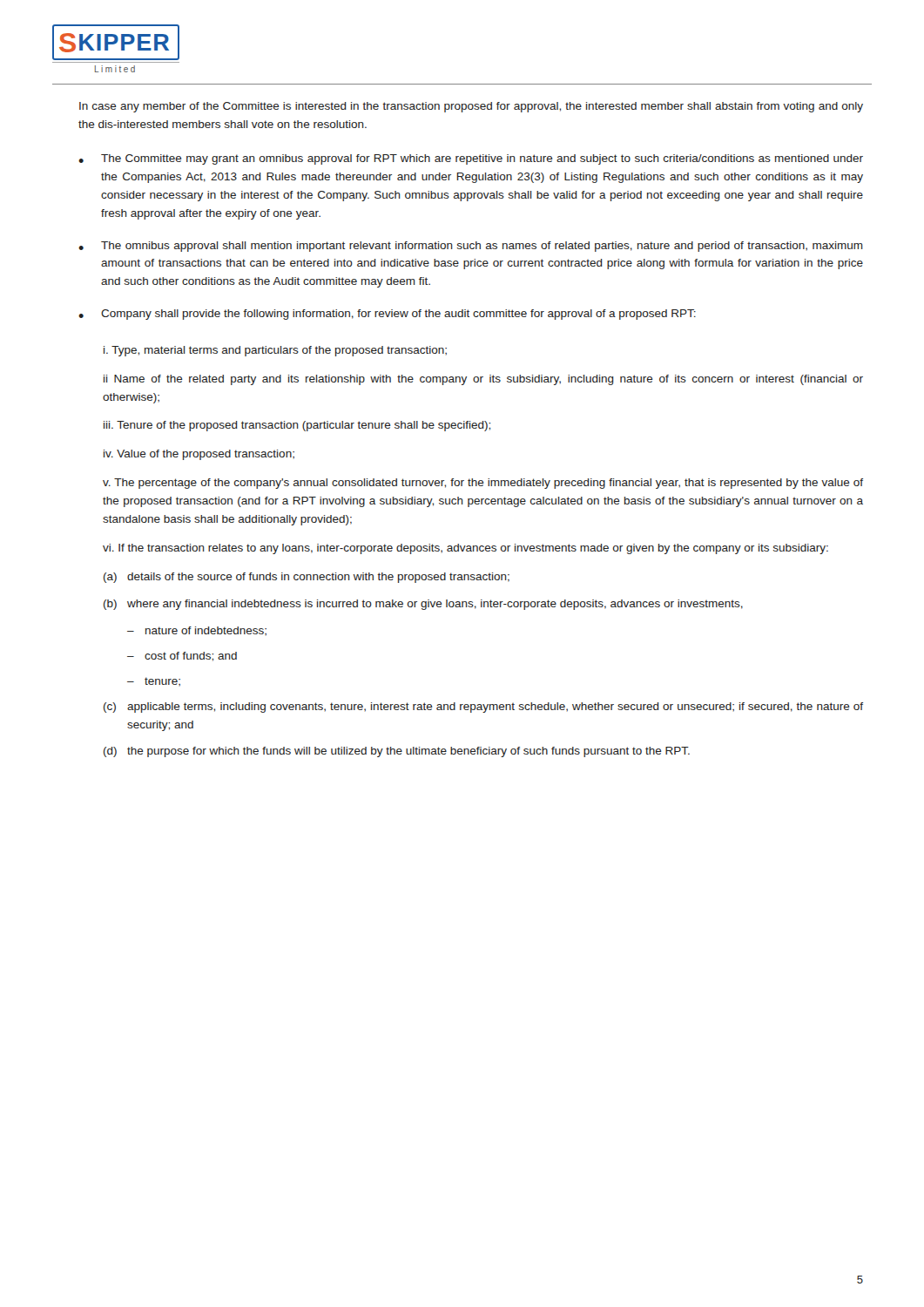Image resolution: width=924 pixels, height=1307 pixels.
Task: Find the block on this page that starts "(a) details of the source of"
Action: [483, 577]
